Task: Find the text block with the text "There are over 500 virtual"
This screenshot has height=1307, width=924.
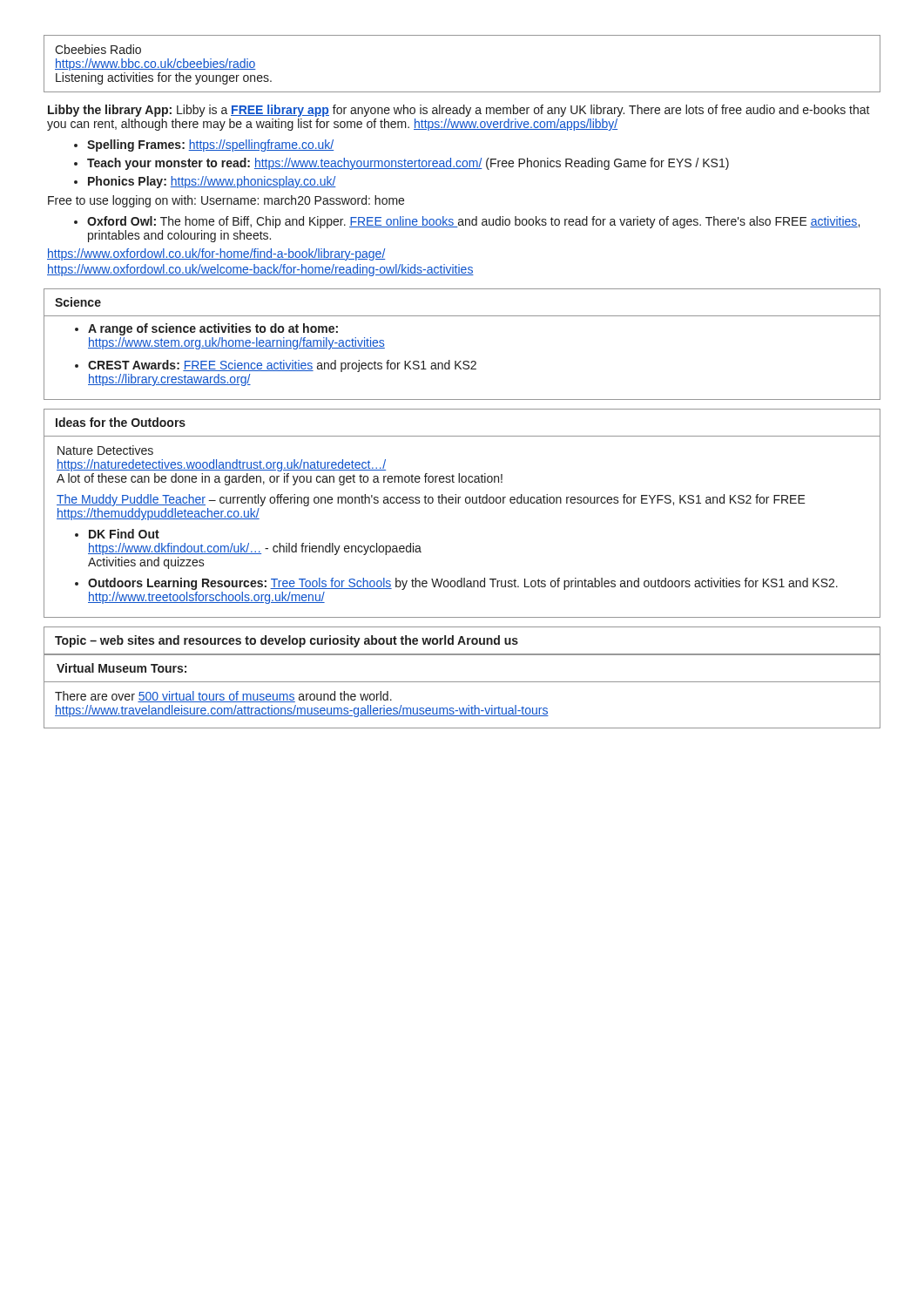Action: pos(302,703)
